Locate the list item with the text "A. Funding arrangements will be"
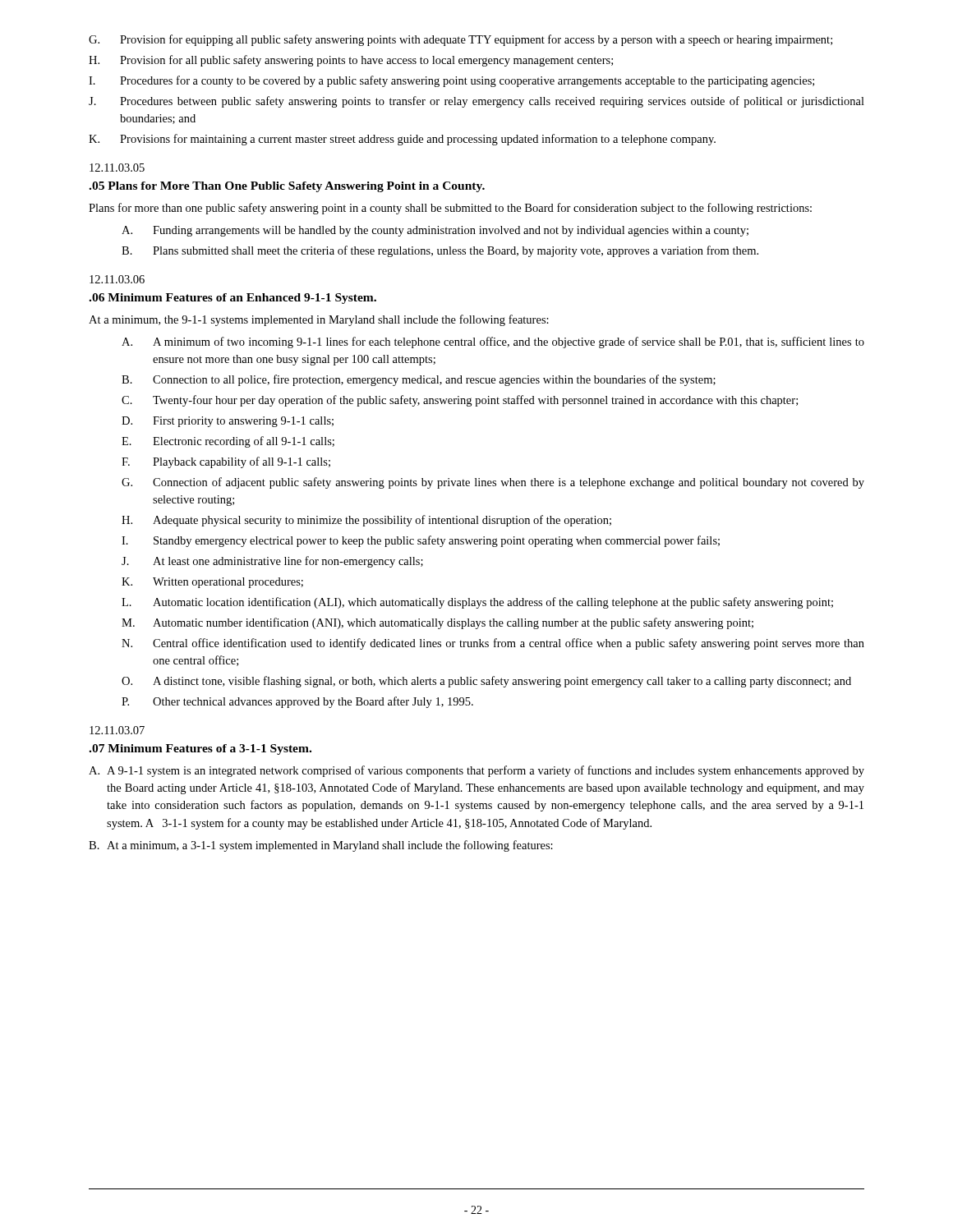 tap(493, 231)
